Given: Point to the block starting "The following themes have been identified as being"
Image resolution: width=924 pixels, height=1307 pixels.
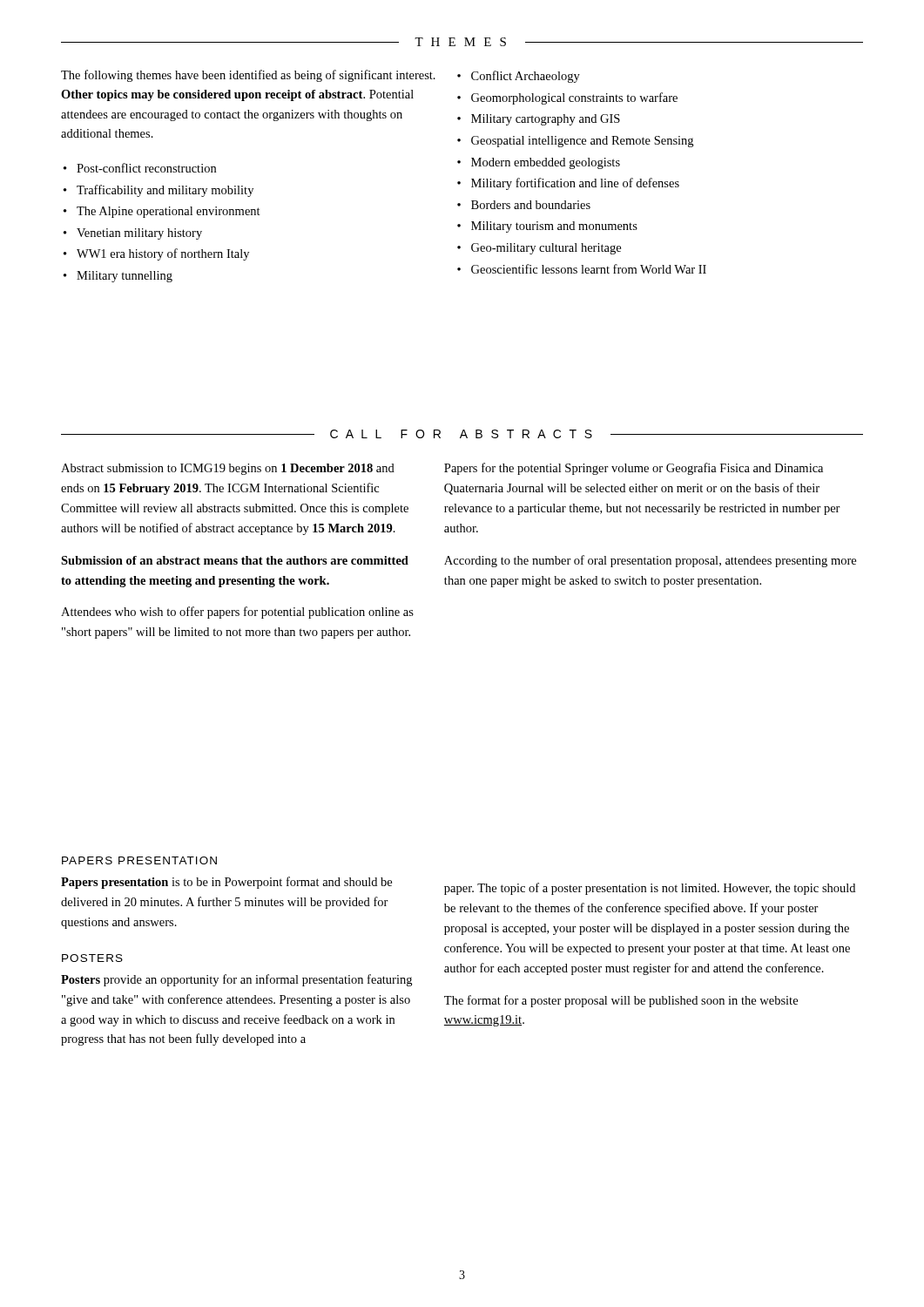Looking at the screenshot, I should tap(248, 104).
